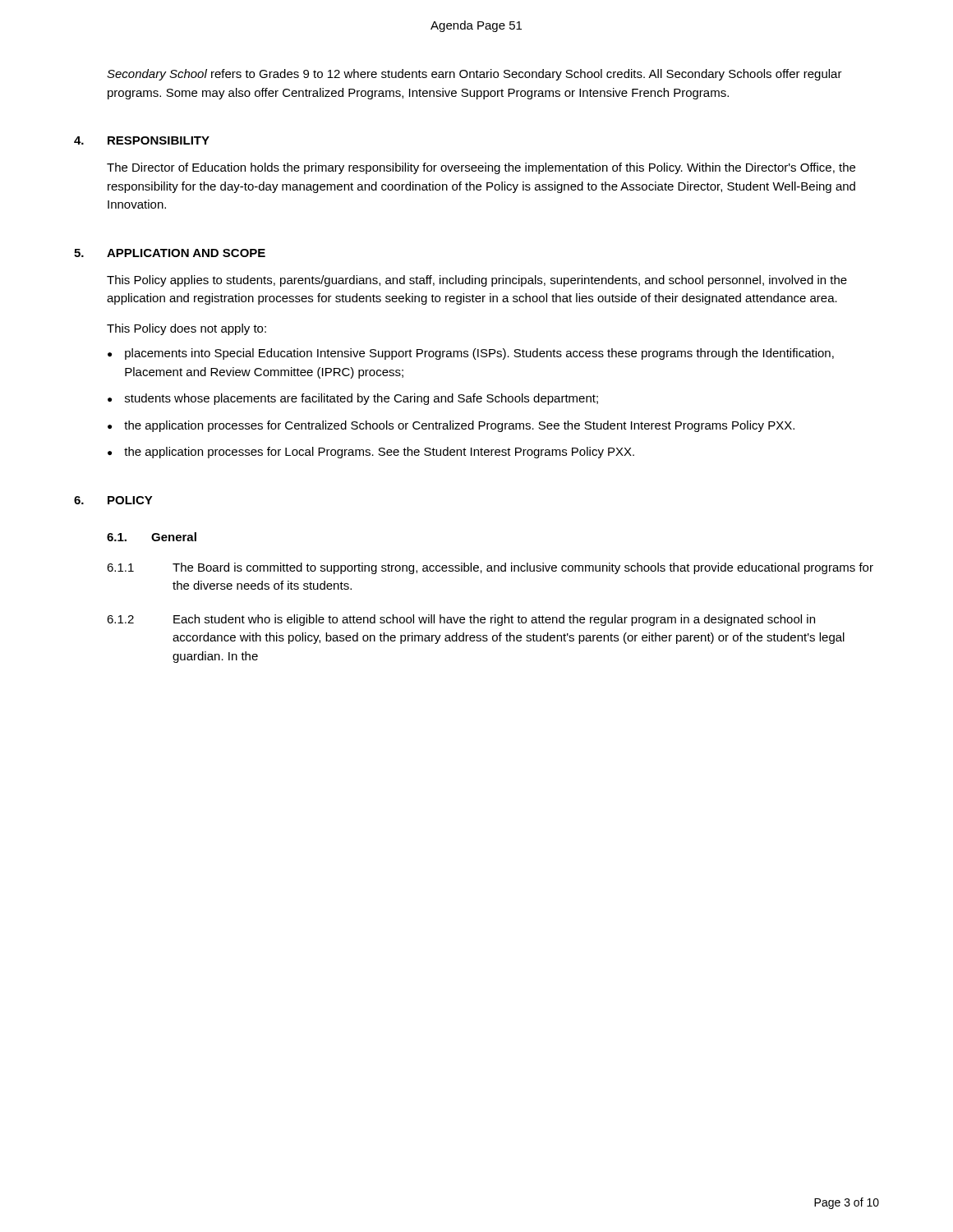Viewport: 953px width, 1232px height.
Task: Select the element starting "4. RESPONSIBILITY"
Action: pyautogui.click(x=142, y=140)
